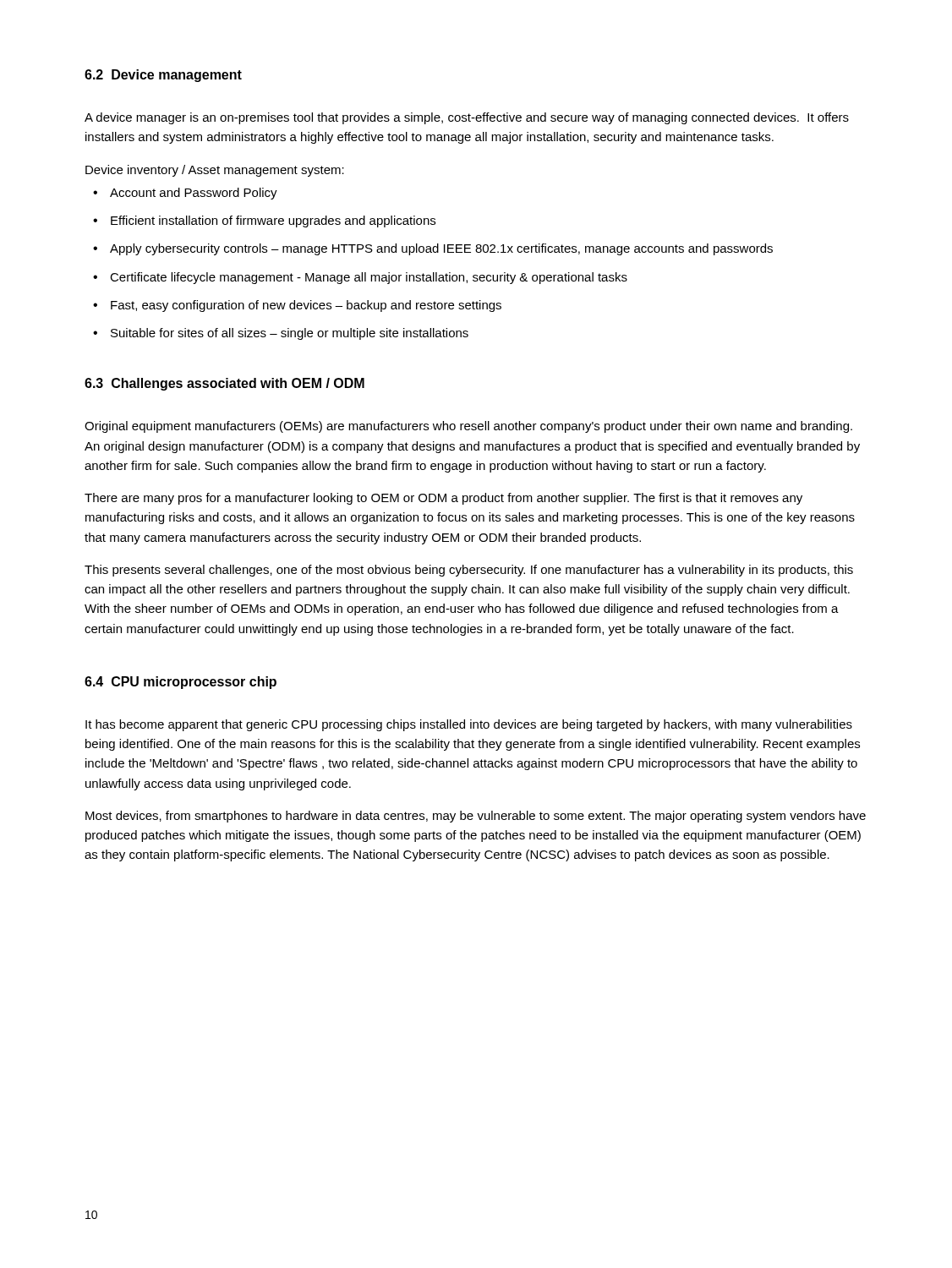Point to the element starting "Efficient installation of"

[264, 221]
